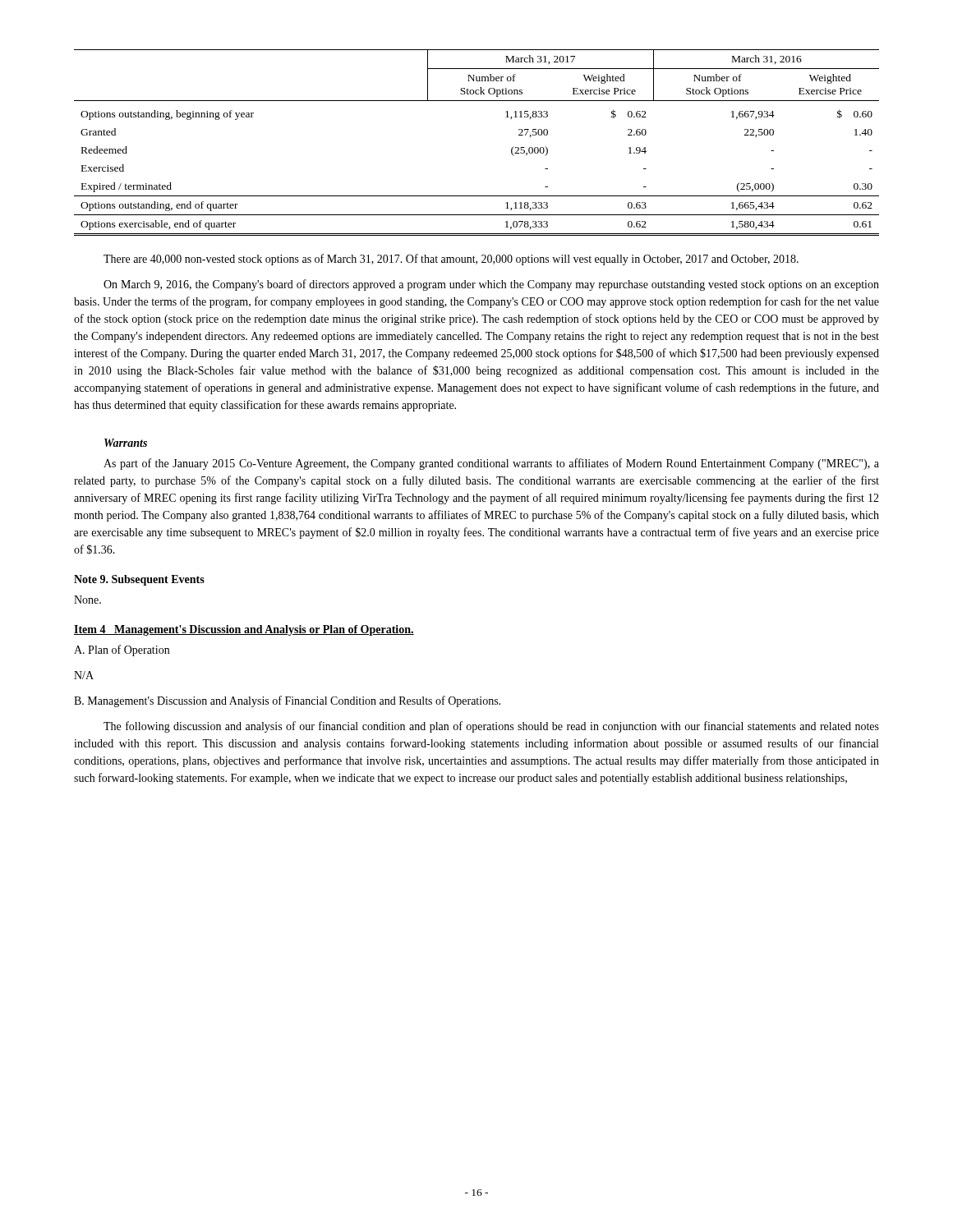
Task: Select the text block containing "B. Management's Discussion"
Action: (476, 701)
